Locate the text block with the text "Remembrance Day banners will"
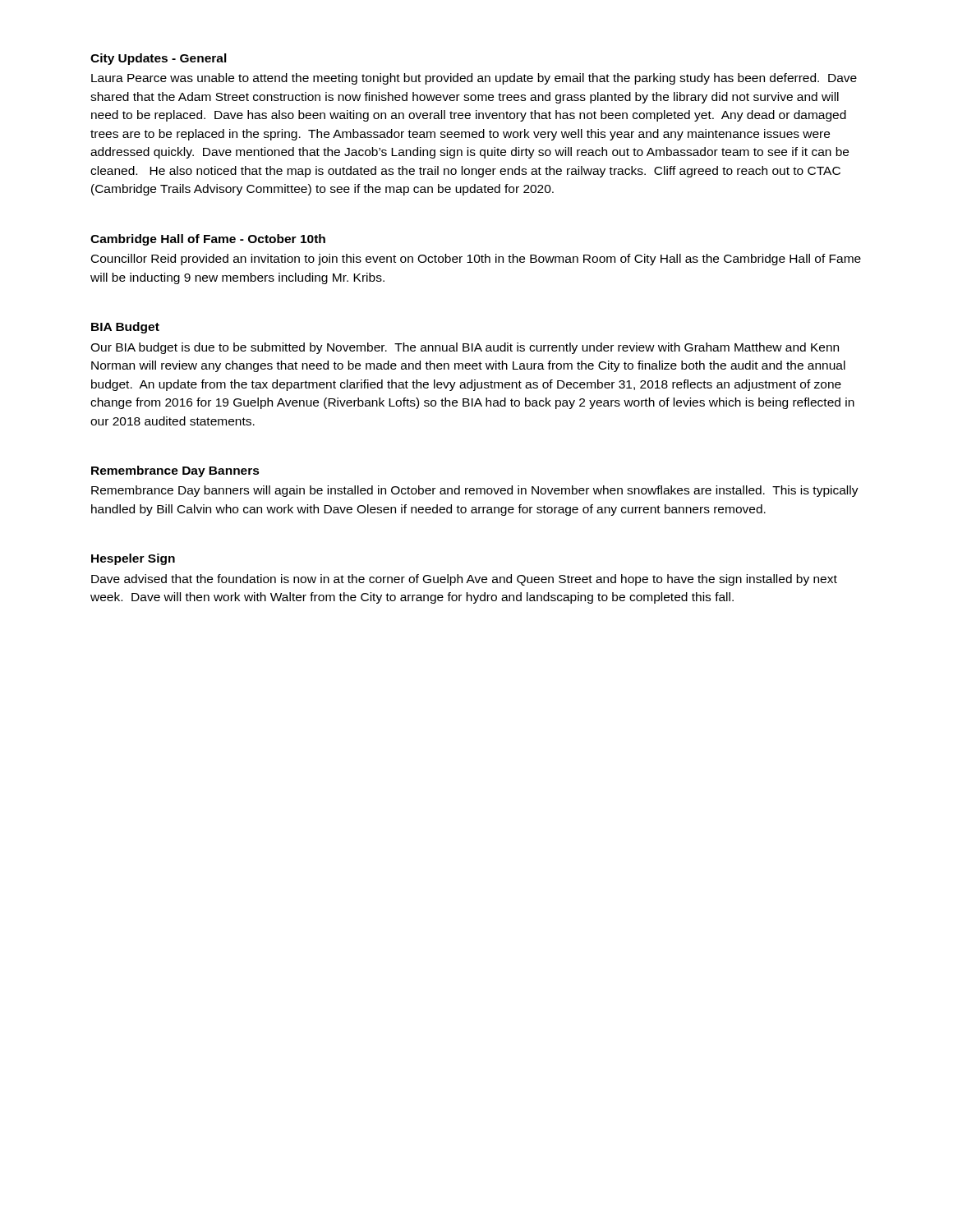Viewport: 953px width, 1232px height. (x=474, y=500)
